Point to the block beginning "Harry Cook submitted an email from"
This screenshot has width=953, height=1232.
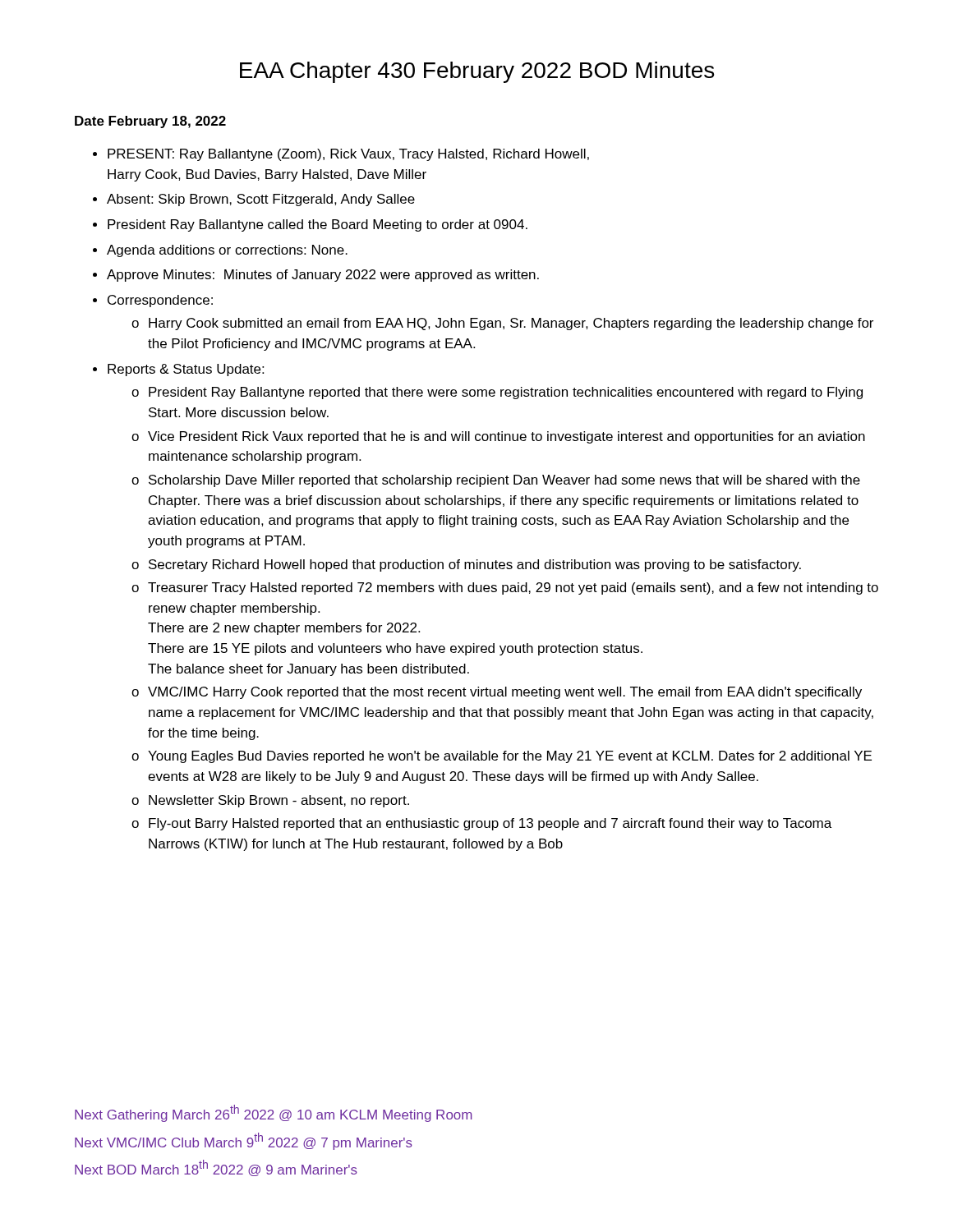click(511, 334)
